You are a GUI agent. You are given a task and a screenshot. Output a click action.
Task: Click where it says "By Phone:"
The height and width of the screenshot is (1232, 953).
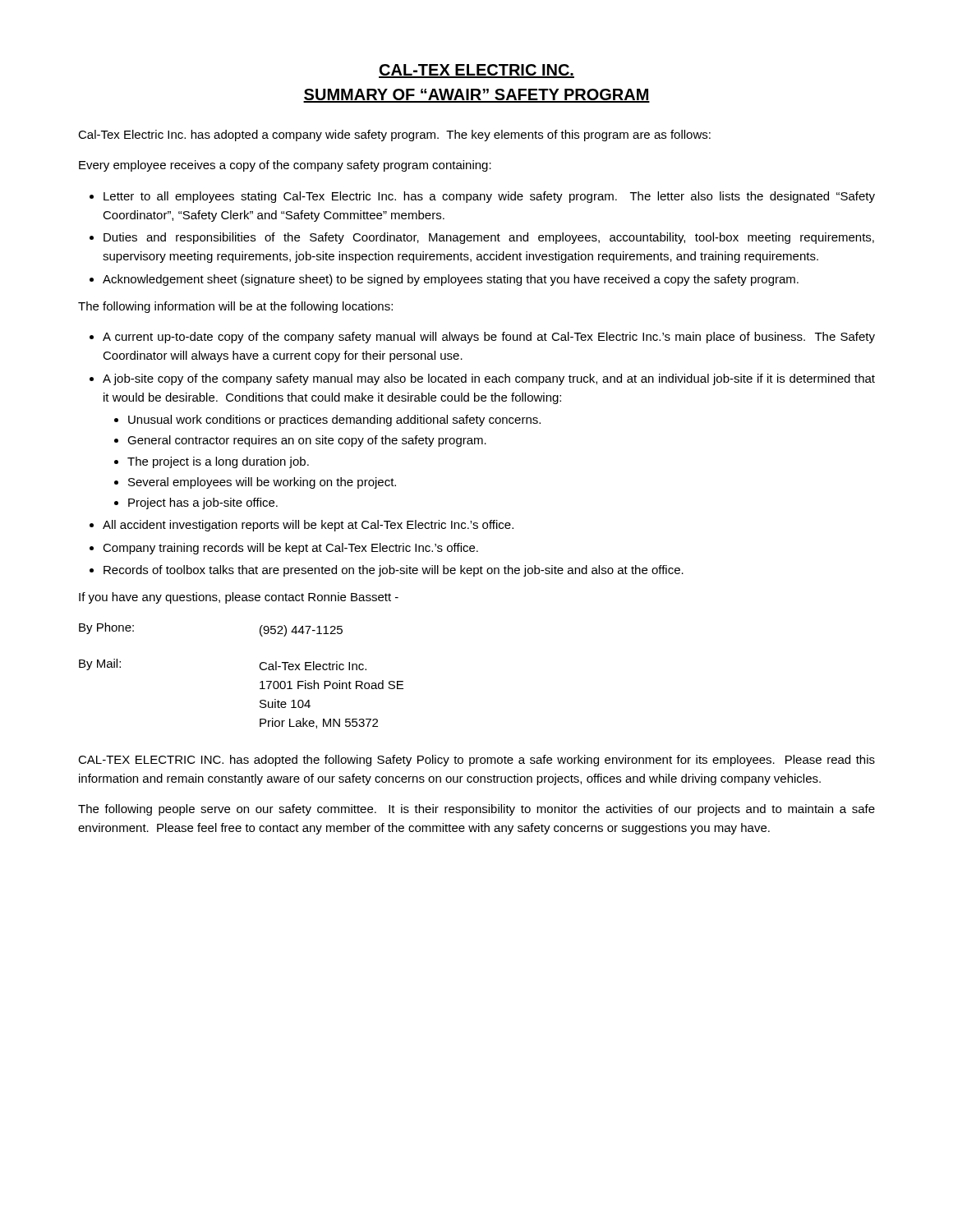click(106, 627)
